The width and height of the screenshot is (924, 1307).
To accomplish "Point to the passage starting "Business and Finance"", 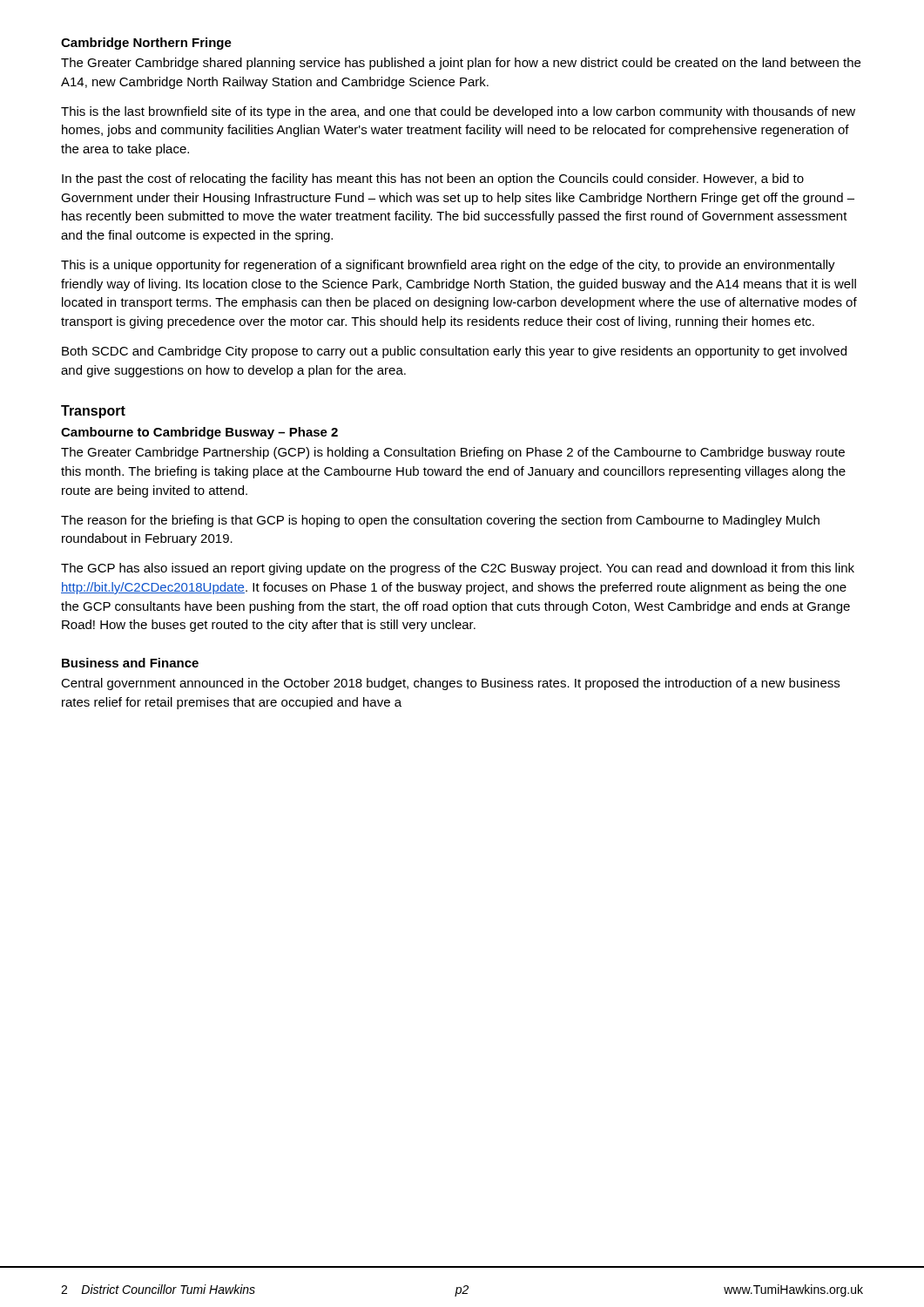I will pyautogui.click(x=130, y=663).
